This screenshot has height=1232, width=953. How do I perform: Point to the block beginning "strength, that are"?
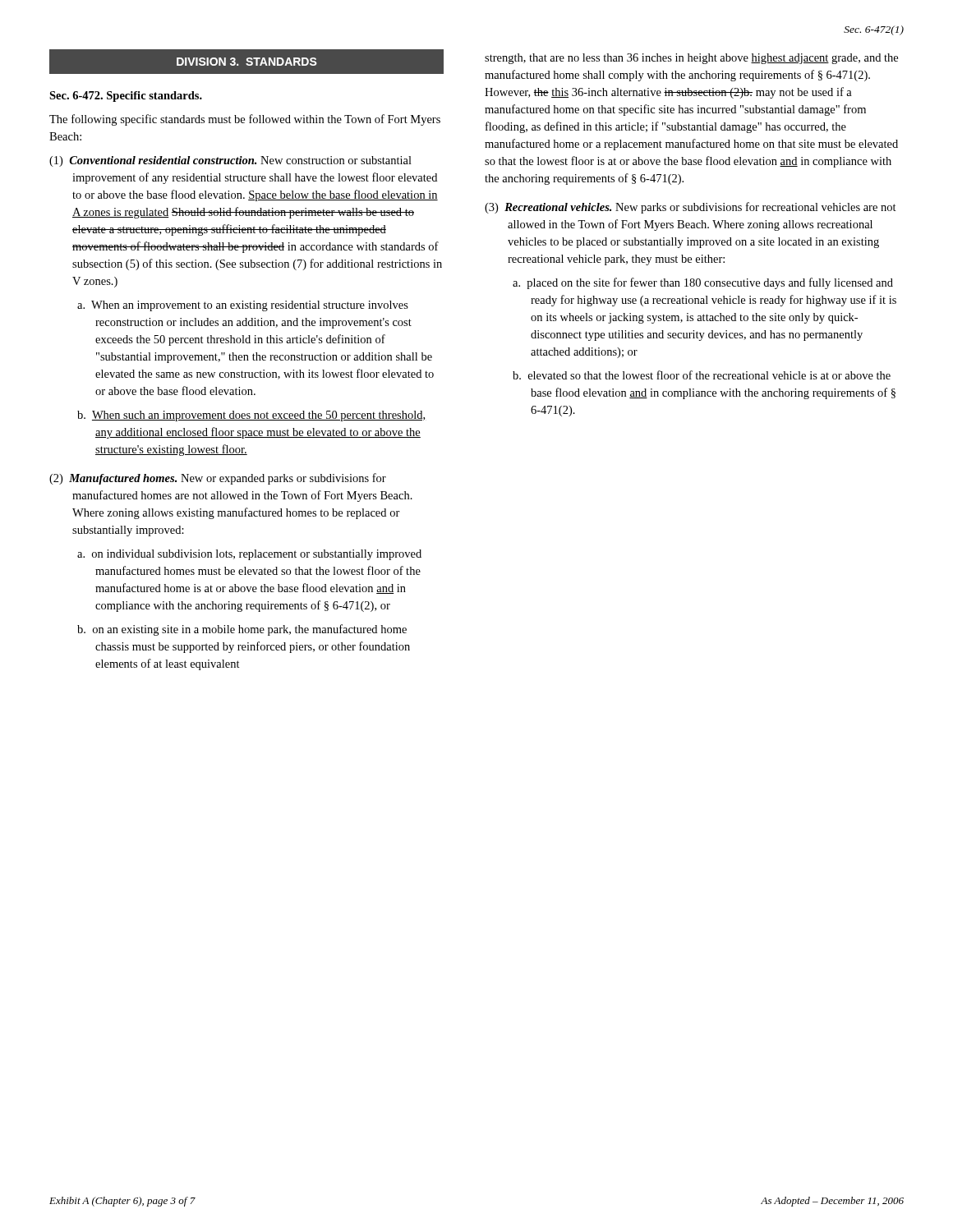tap(692, 118)
